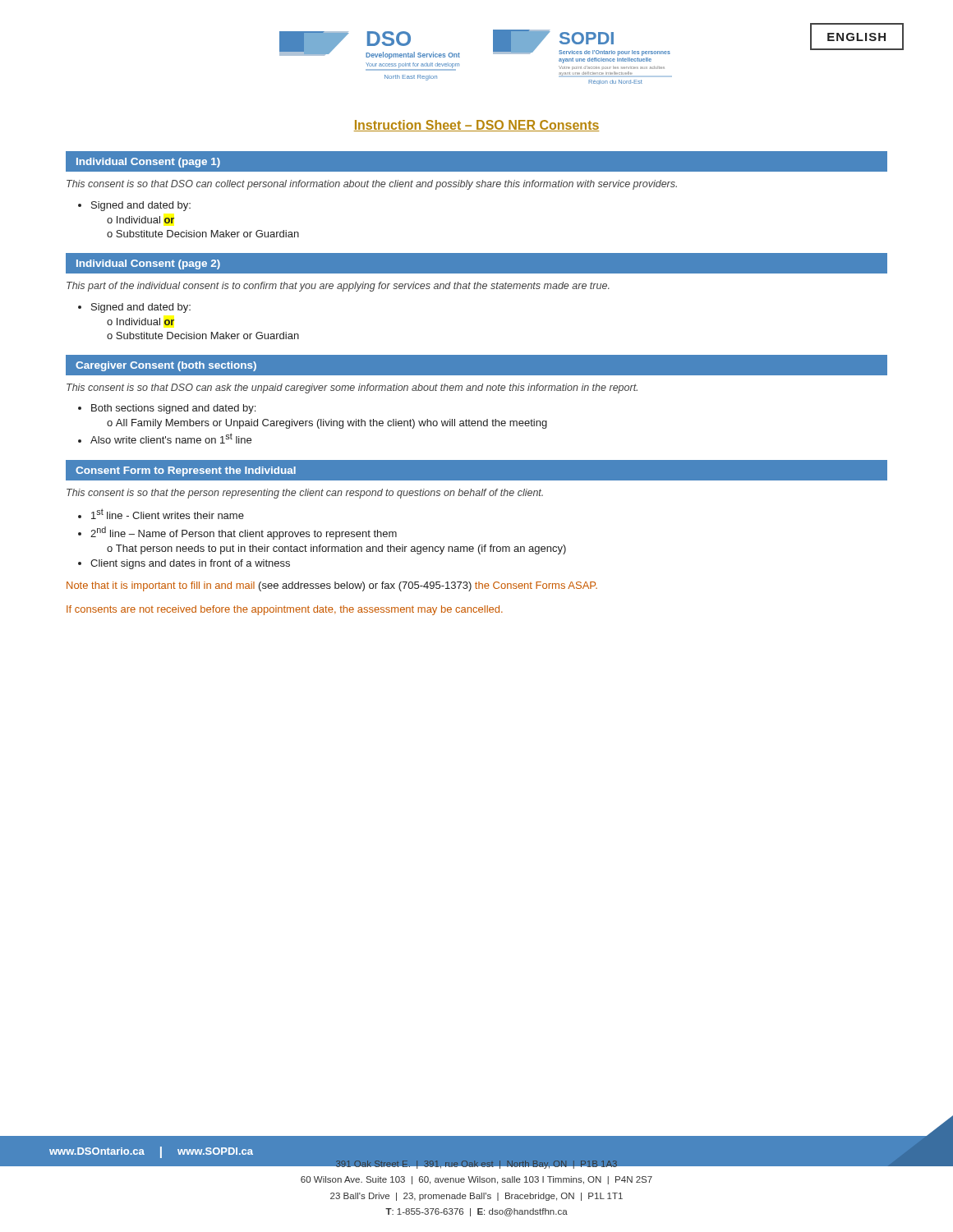Point to the block beginning "Also write client's name"
953x1232 pixels.
point(171,439)
